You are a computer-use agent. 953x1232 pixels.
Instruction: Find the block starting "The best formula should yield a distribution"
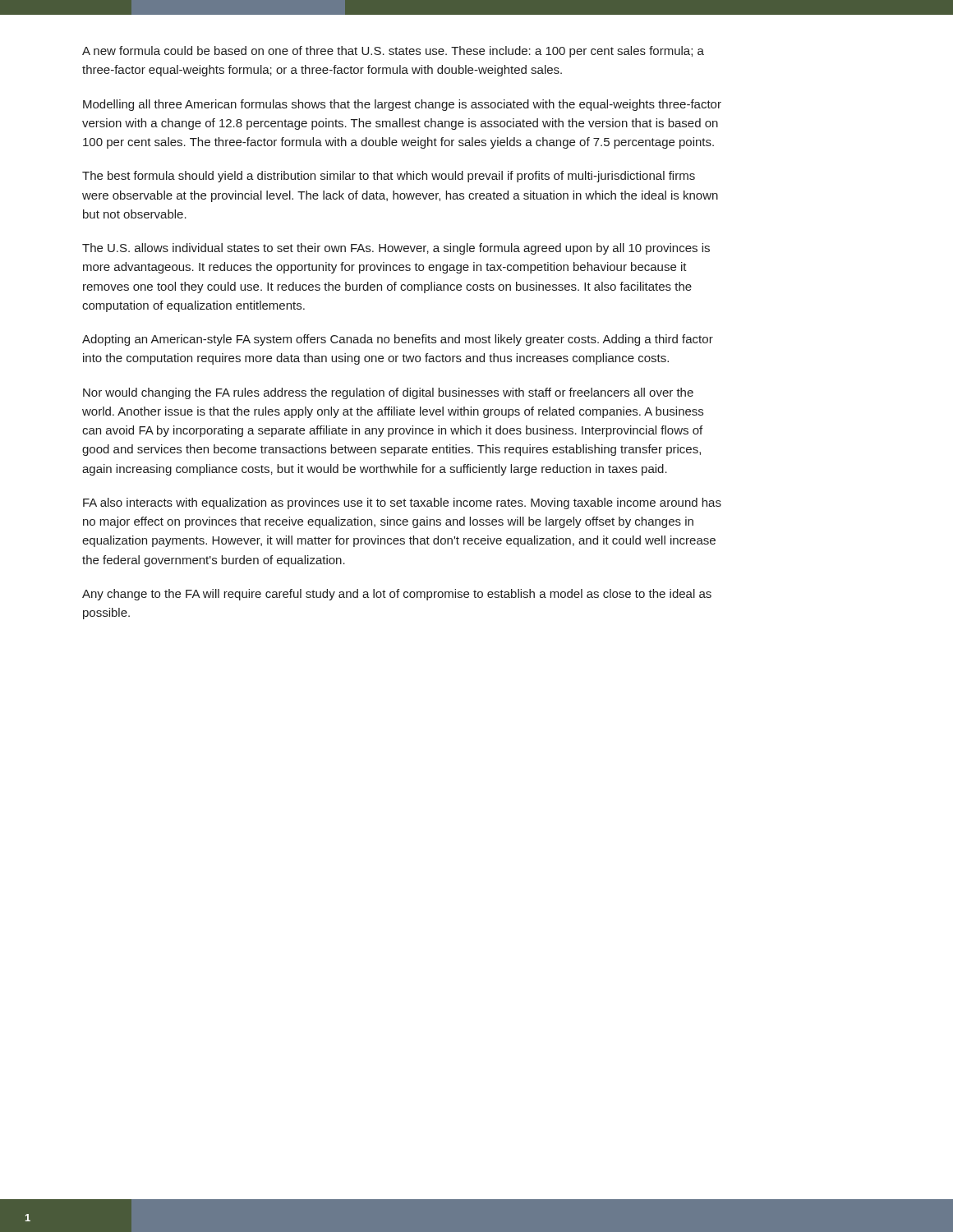click(403, 195)
